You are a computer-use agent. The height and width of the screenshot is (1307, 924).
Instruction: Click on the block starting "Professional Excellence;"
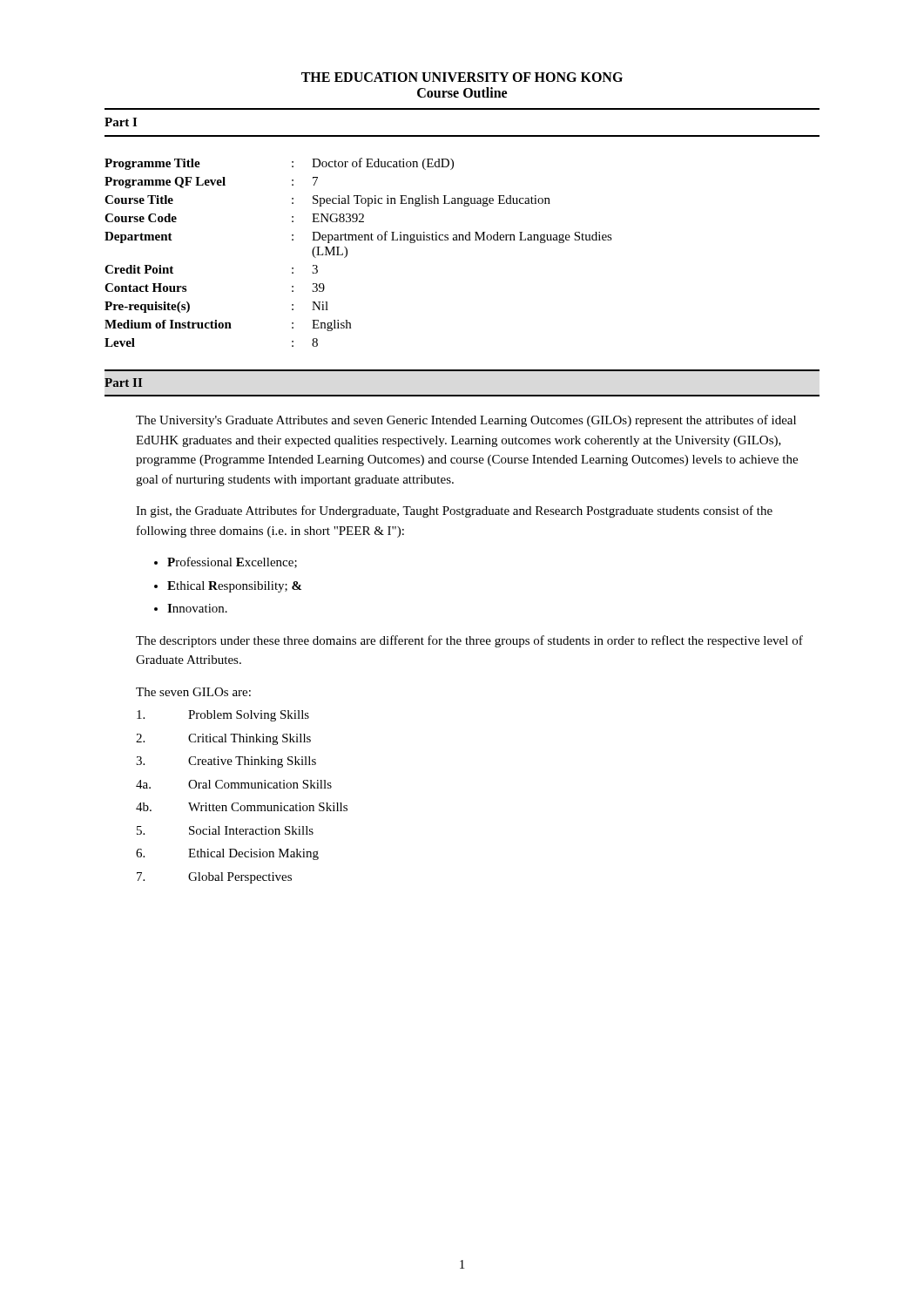pyautogui.click(x=232, y=562)
